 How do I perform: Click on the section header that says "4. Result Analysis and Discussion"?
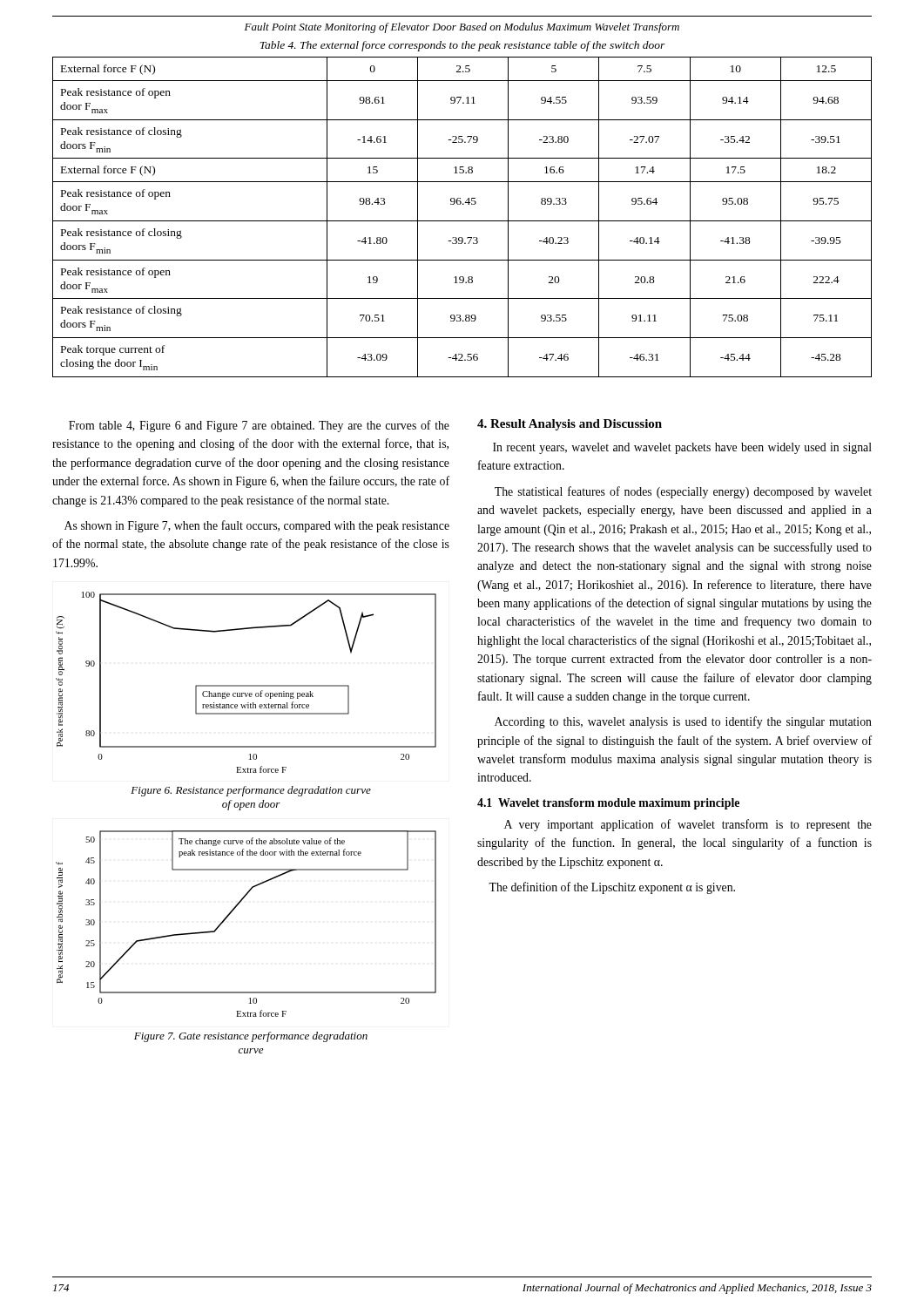570,423
